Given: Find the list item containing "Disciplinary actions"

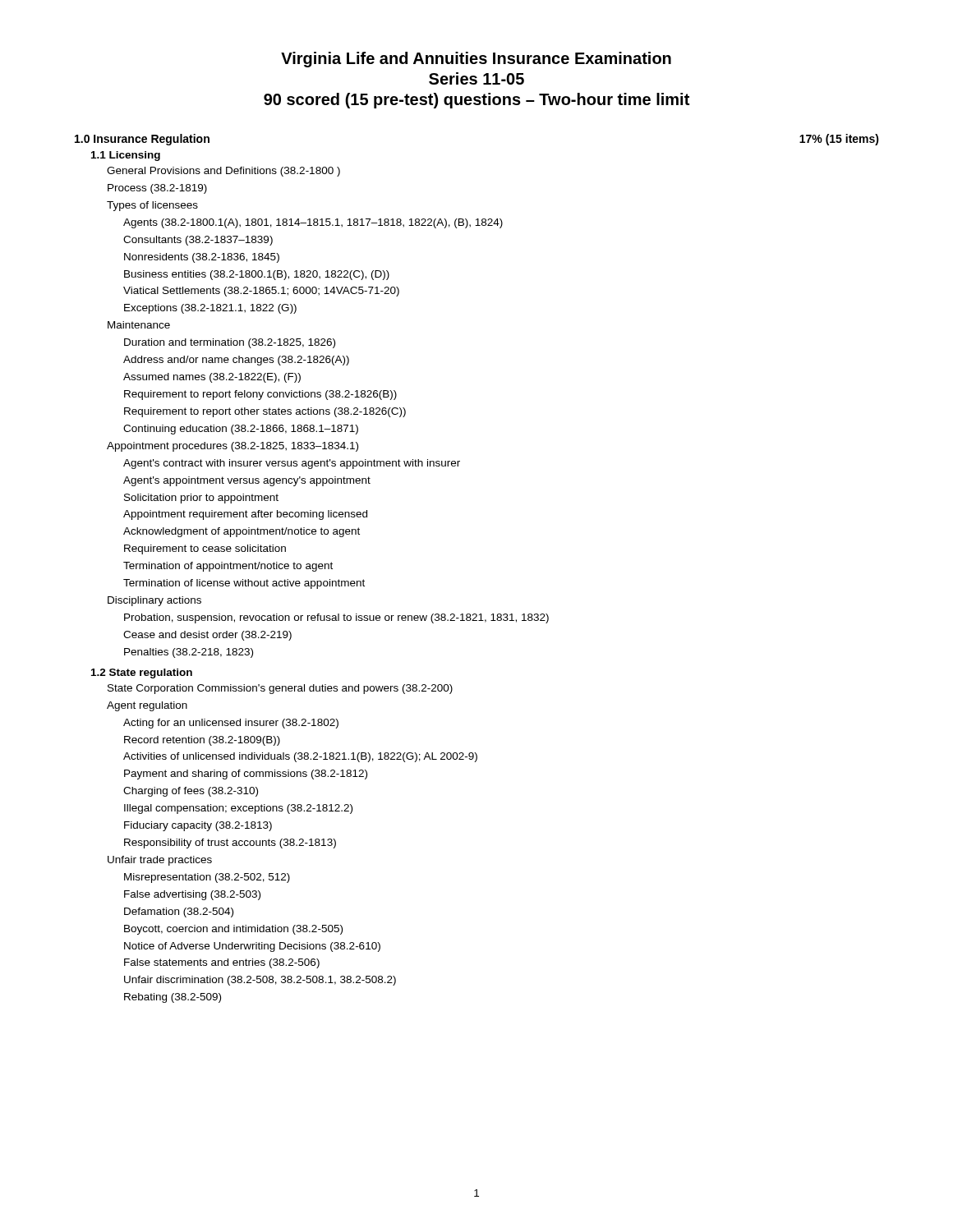Looking at the screenshot, I should click(x=154, y=600).
